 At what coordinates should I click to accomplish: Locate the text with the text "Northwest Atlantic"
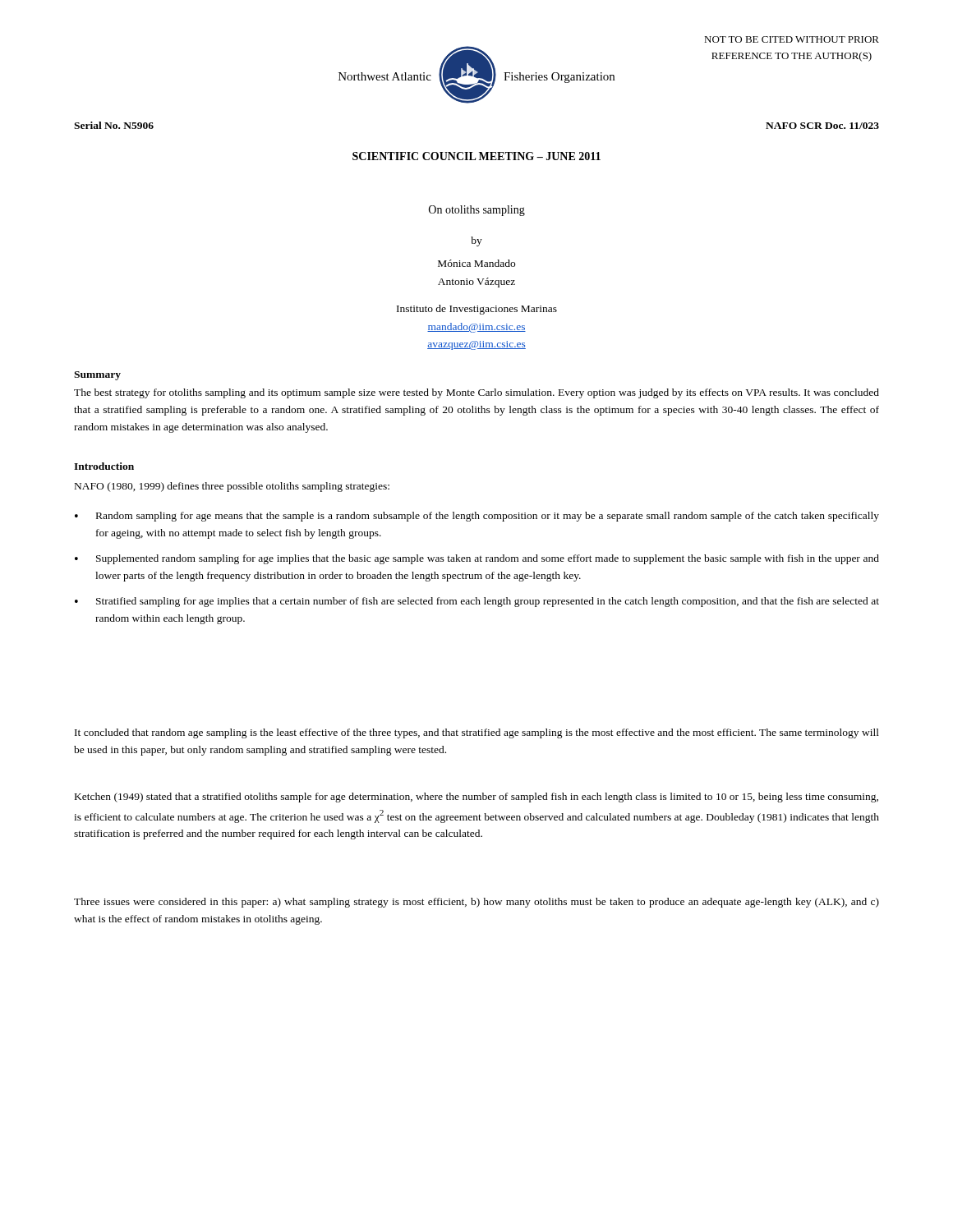(x=384, y=76)
